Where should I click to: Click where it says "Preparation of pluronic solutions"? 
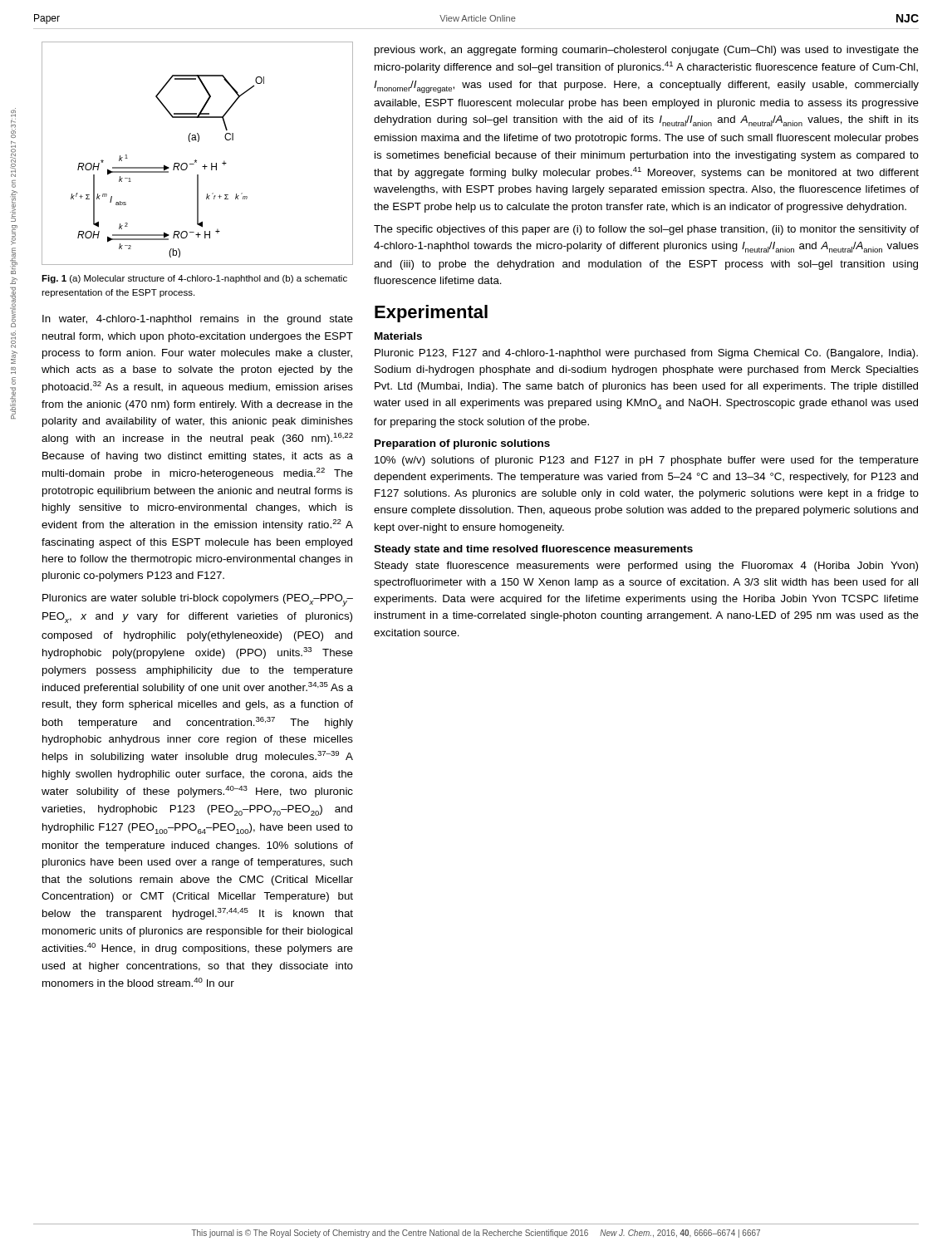[462, 443]
